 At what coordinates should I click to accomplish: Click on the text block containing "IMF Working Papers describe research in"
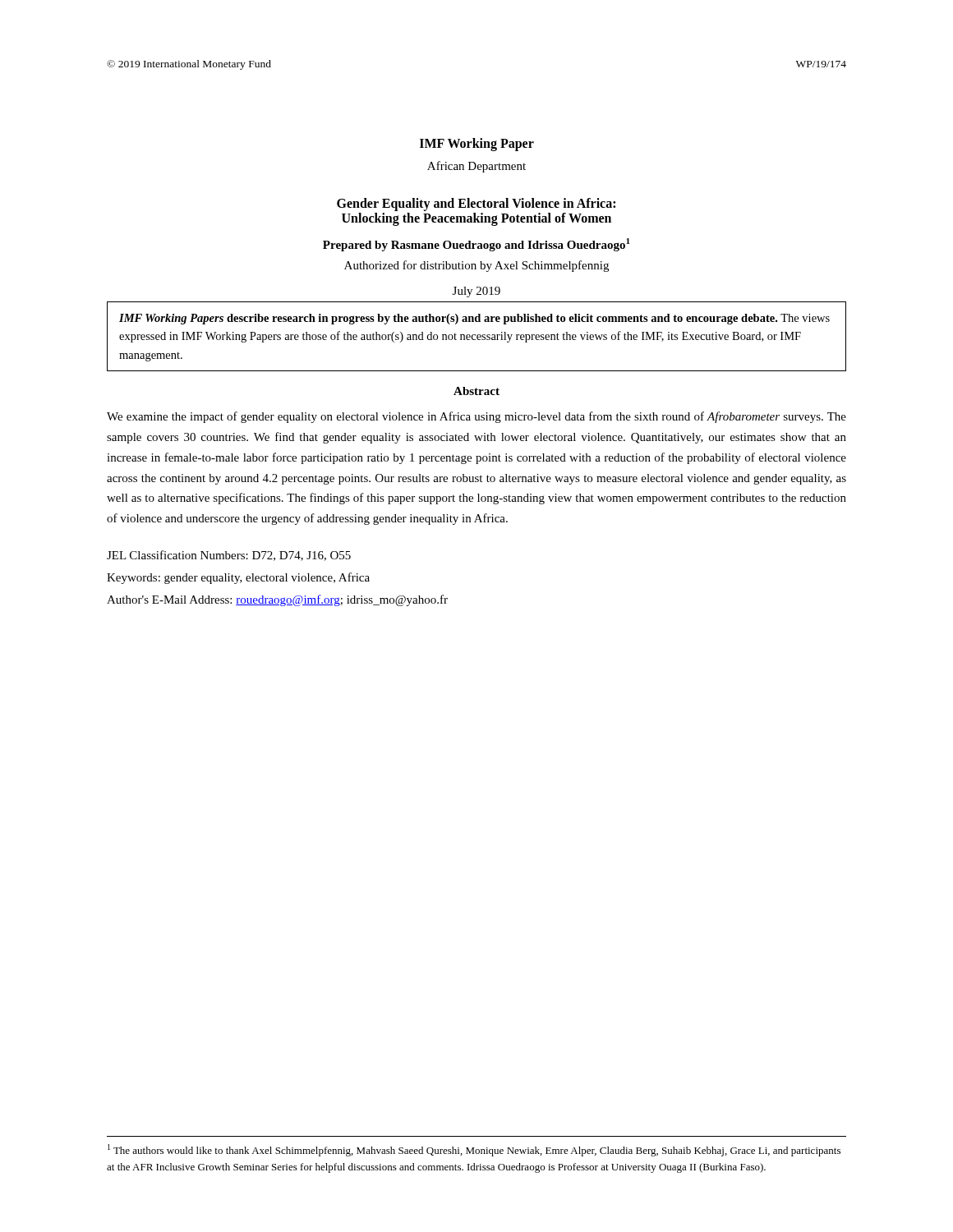[475, 336]
